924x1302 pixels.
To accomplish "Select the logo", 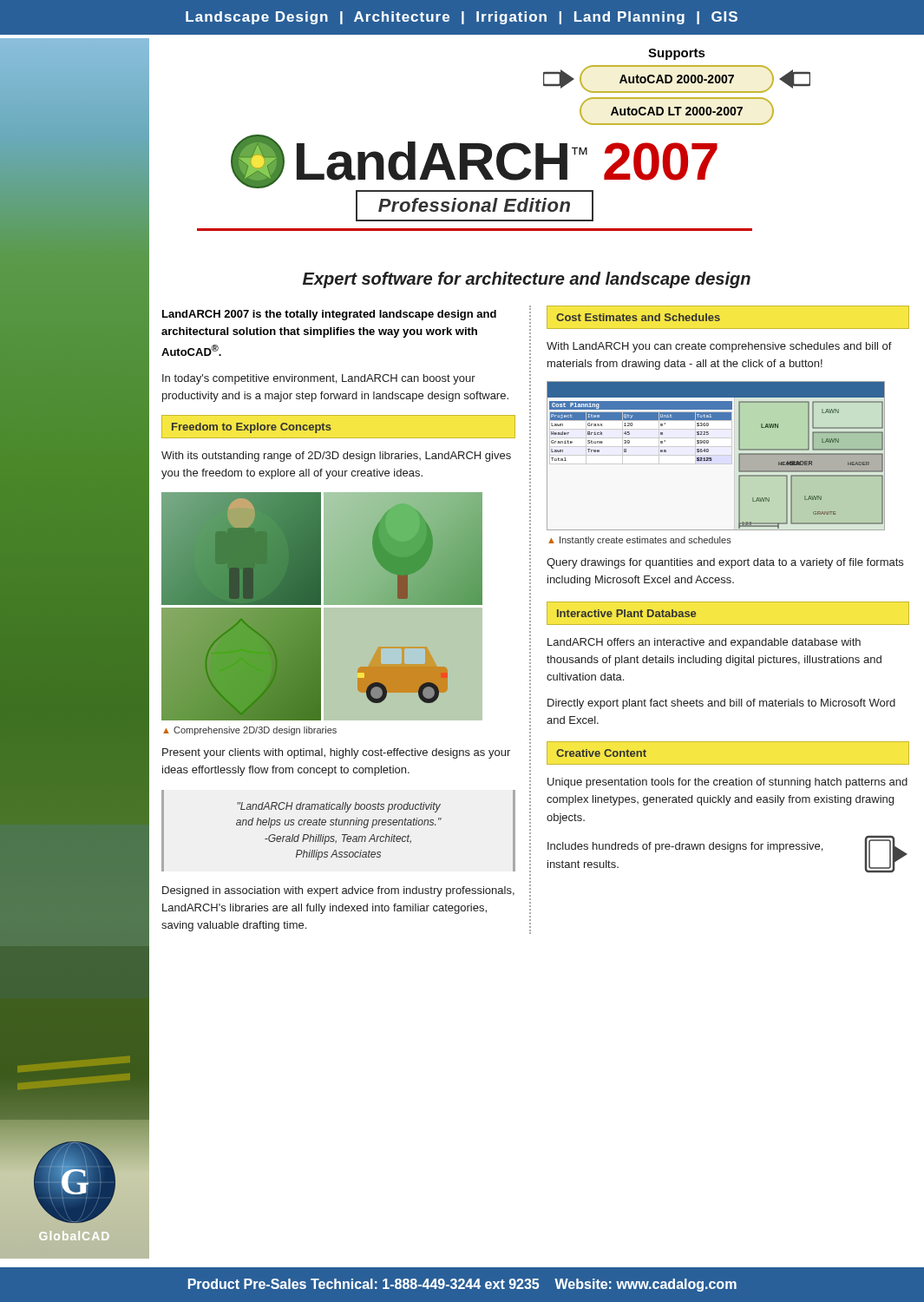I will (75, 1191).
